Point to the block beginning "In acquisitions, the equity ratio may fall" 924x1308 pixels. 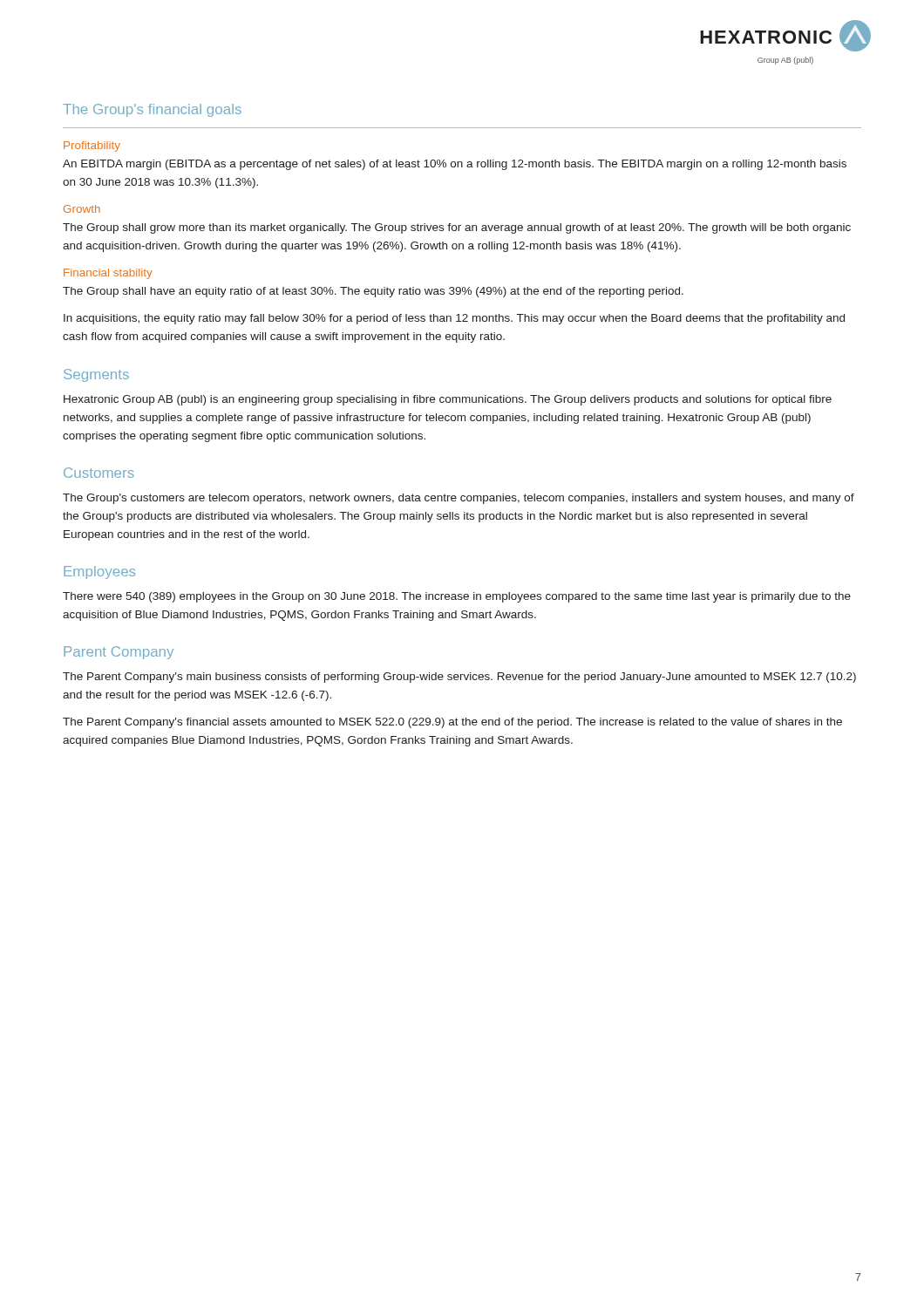454,327
